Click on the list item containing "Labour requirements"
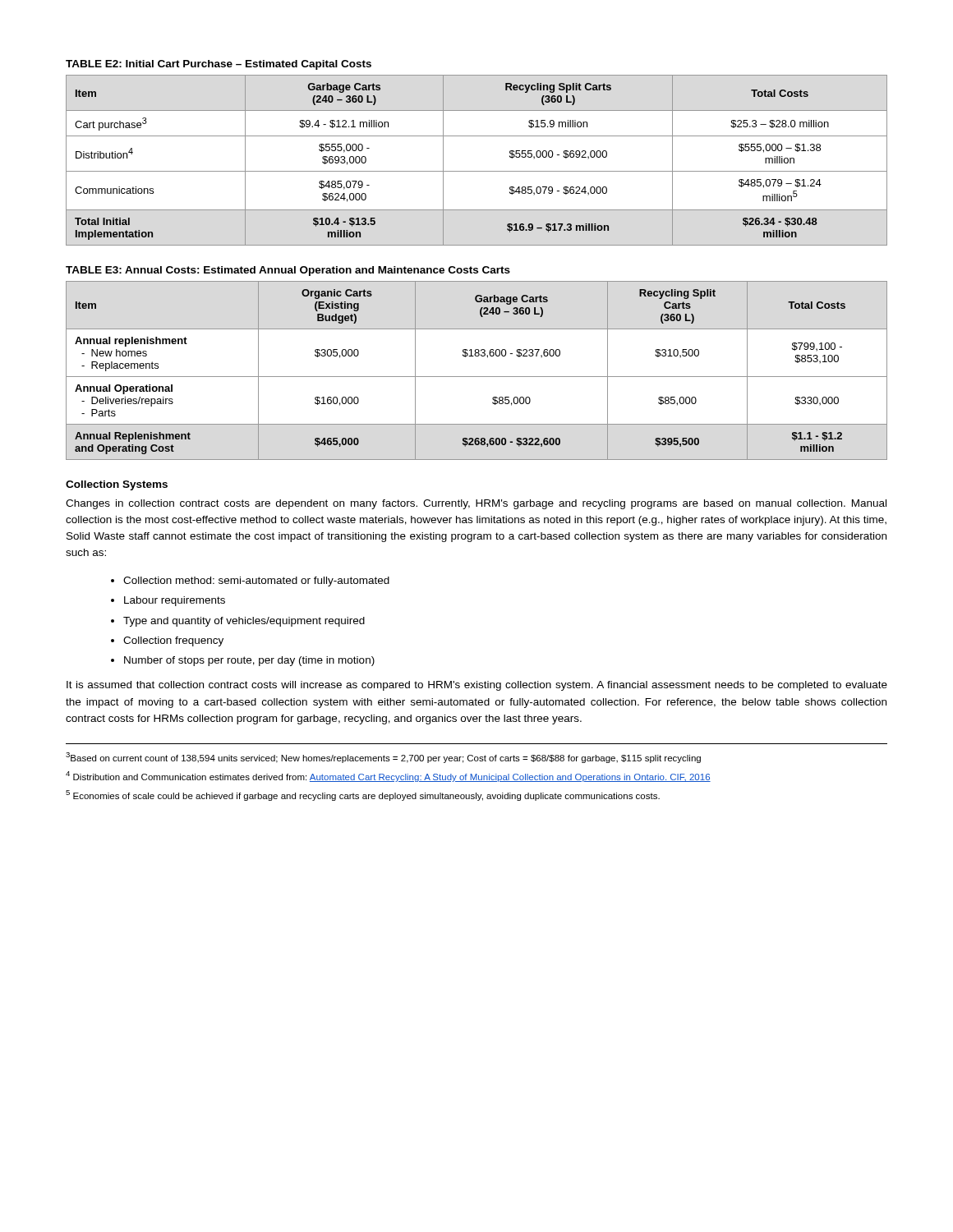Viewport: 953px width, 1232px height. click(x=174, y=600)
